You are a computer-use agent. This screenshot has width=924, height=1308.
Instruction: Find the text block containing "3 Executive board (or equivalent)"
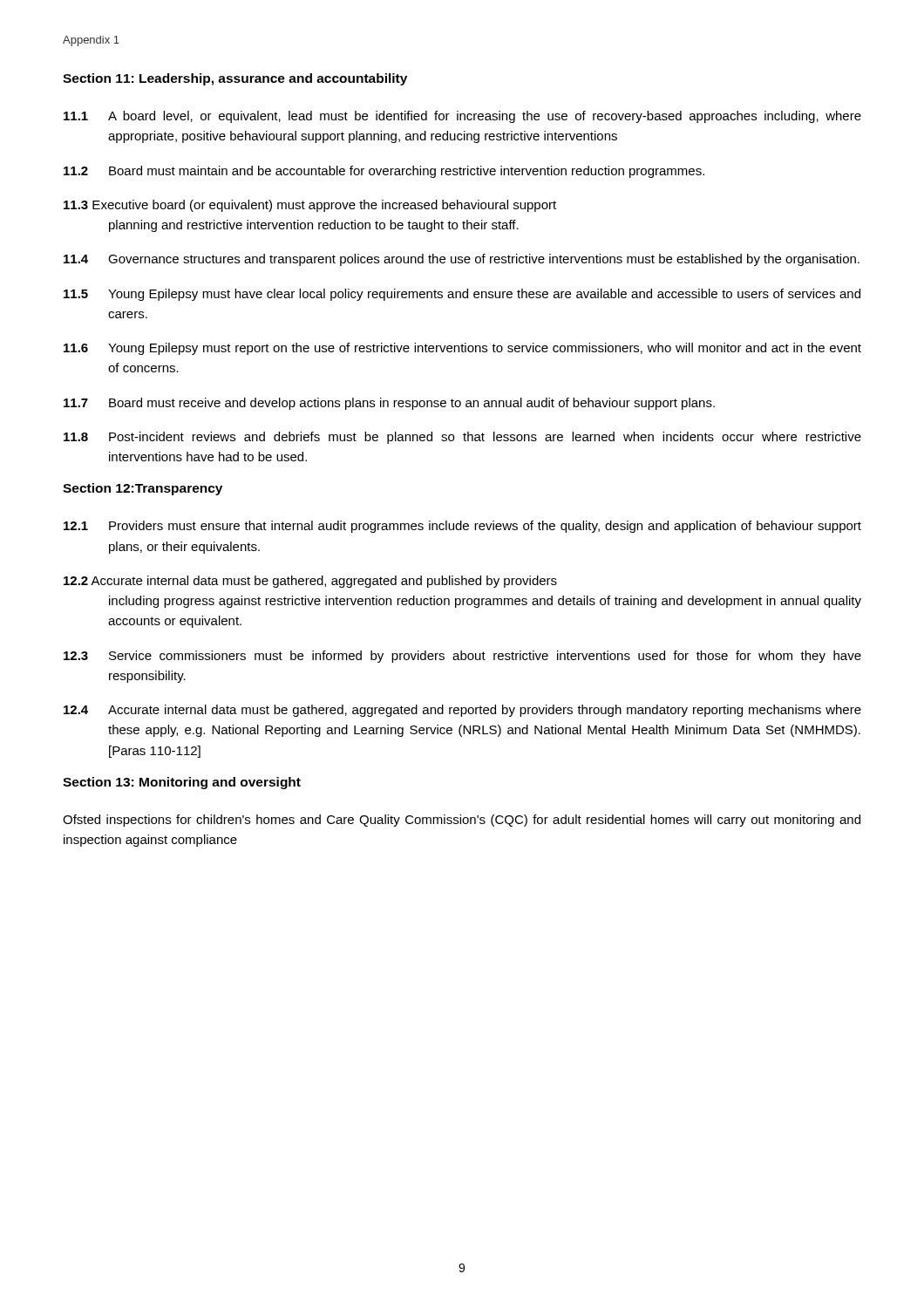pyautogui.click(x=462, y=216)
